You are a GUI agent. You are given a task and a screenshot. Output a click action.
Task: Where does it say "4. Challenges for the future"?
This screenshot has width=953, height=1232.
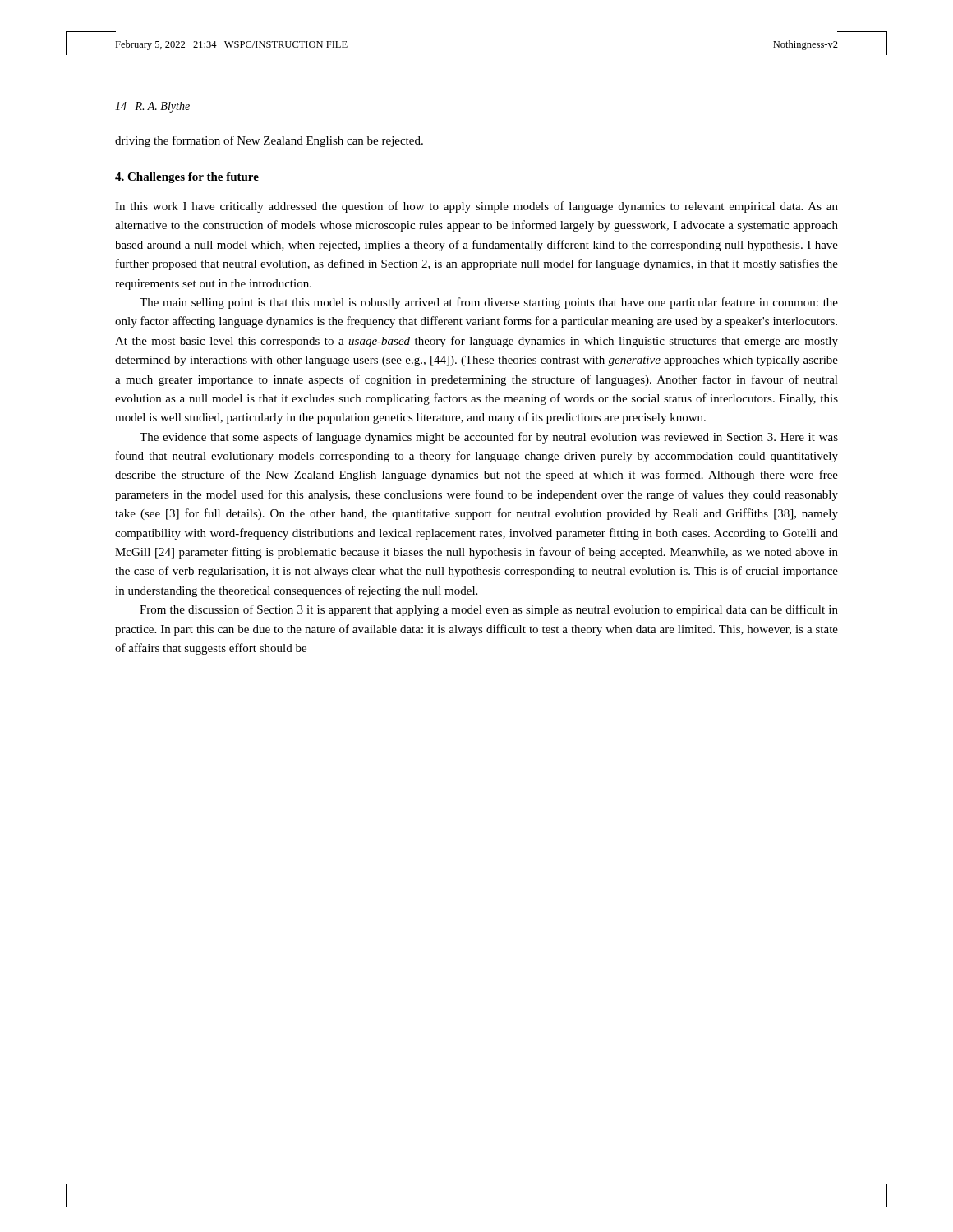point(187,177)
